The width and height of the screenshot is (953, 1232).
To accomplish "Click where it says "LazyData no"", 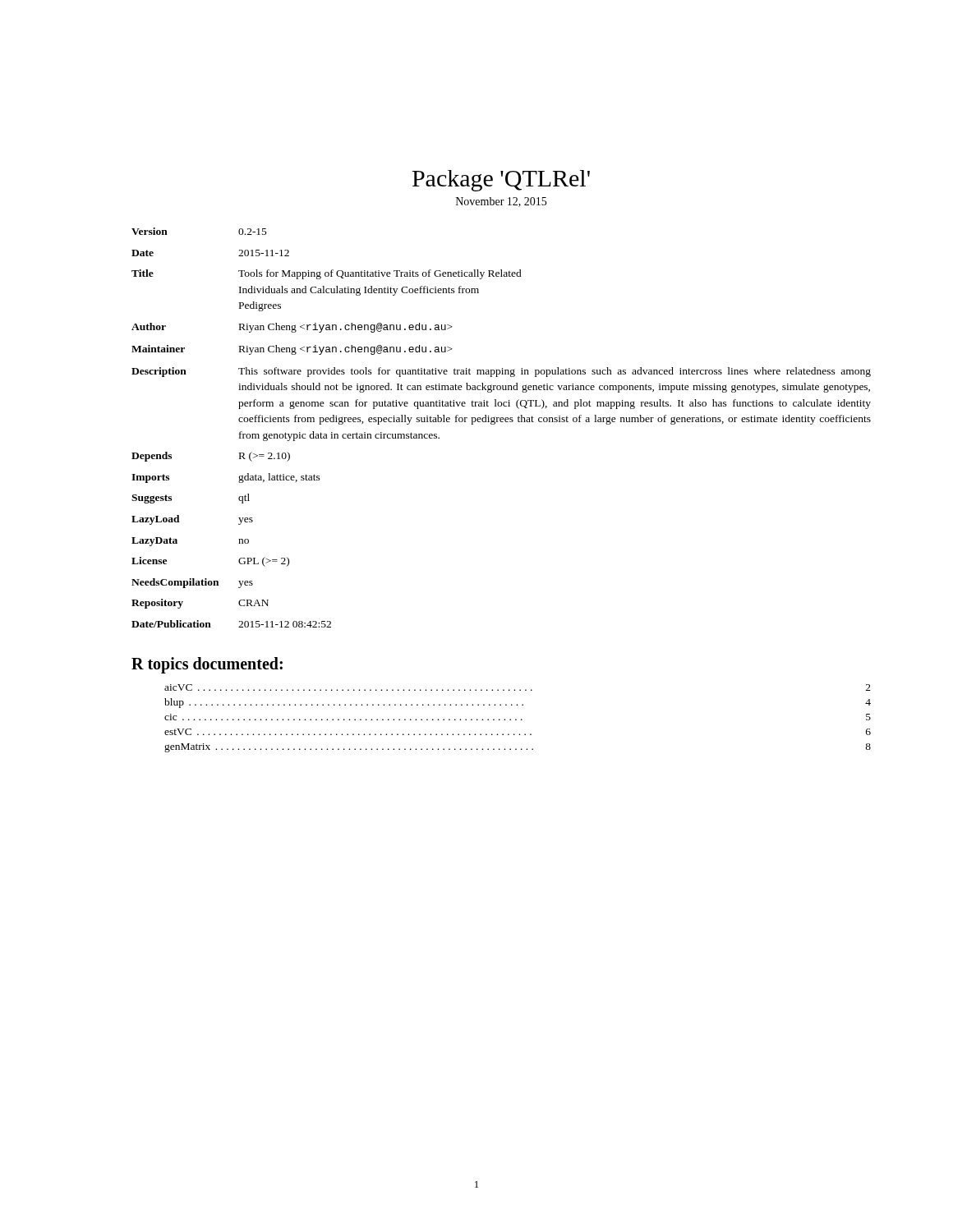I will [x=143, y=542].
